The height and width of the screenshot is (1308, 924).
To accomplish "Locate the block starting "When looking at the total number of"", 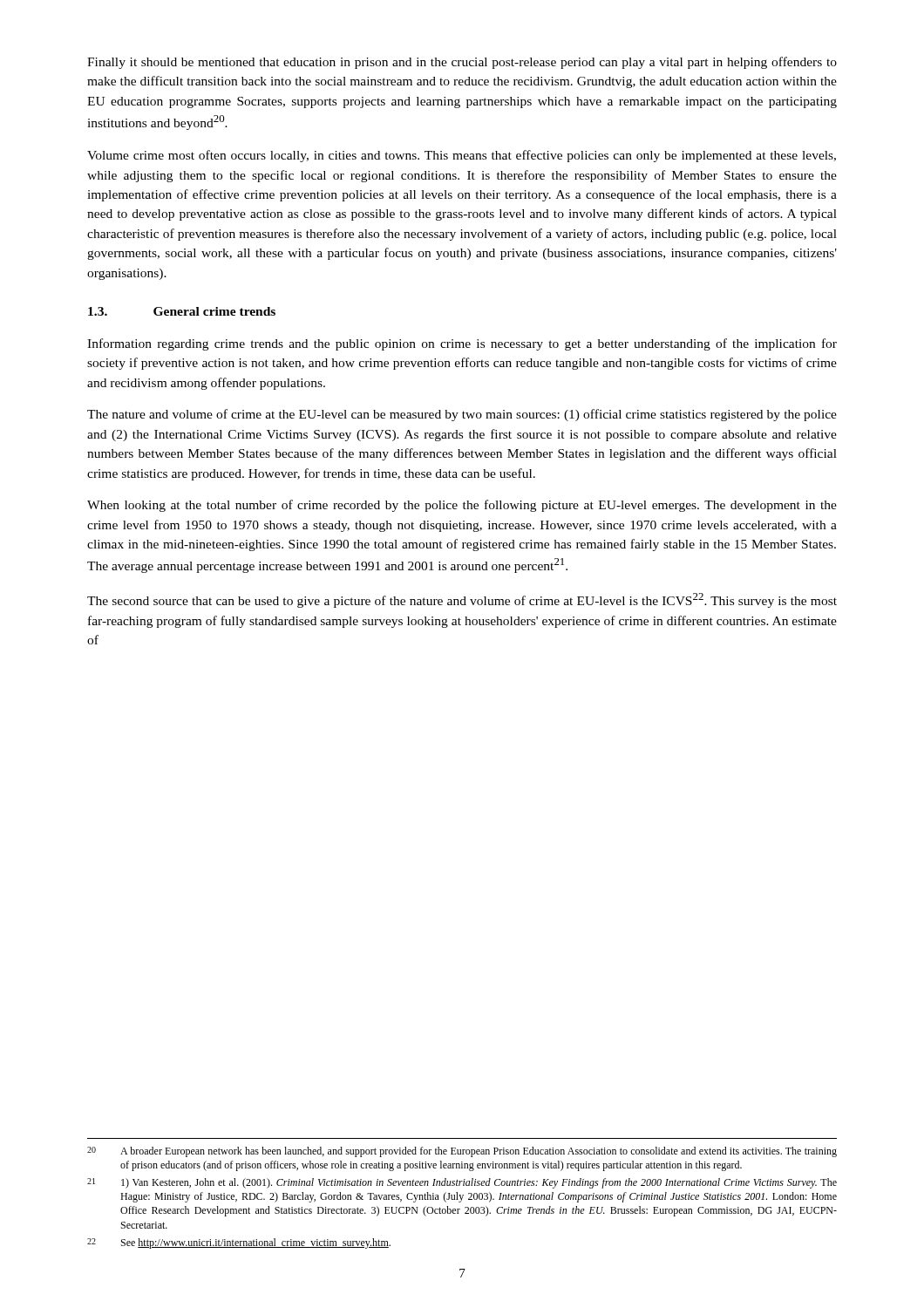I will 462,536.
